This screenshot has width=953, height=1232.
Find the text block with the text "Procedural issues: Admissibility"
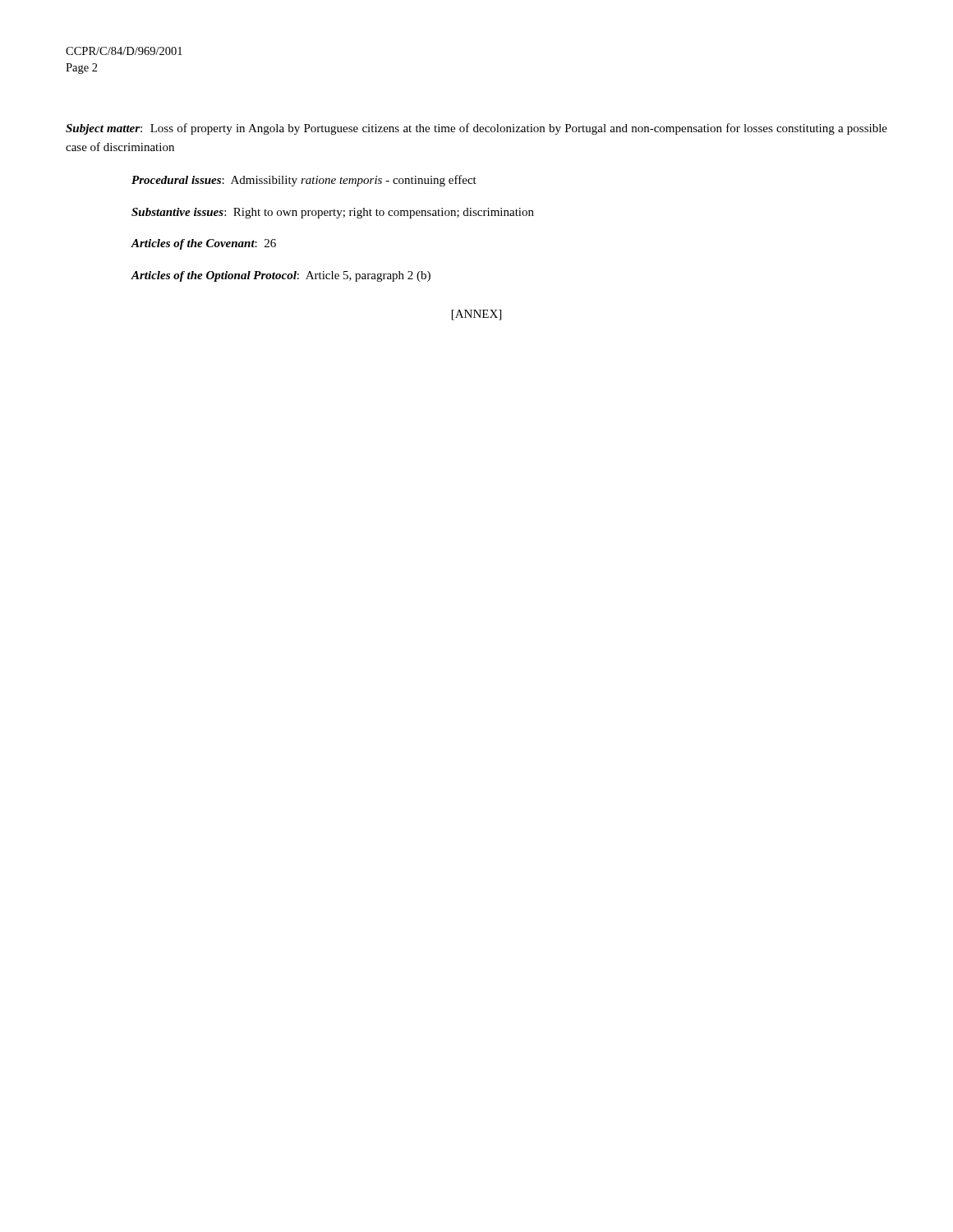(x=304, y=180)
